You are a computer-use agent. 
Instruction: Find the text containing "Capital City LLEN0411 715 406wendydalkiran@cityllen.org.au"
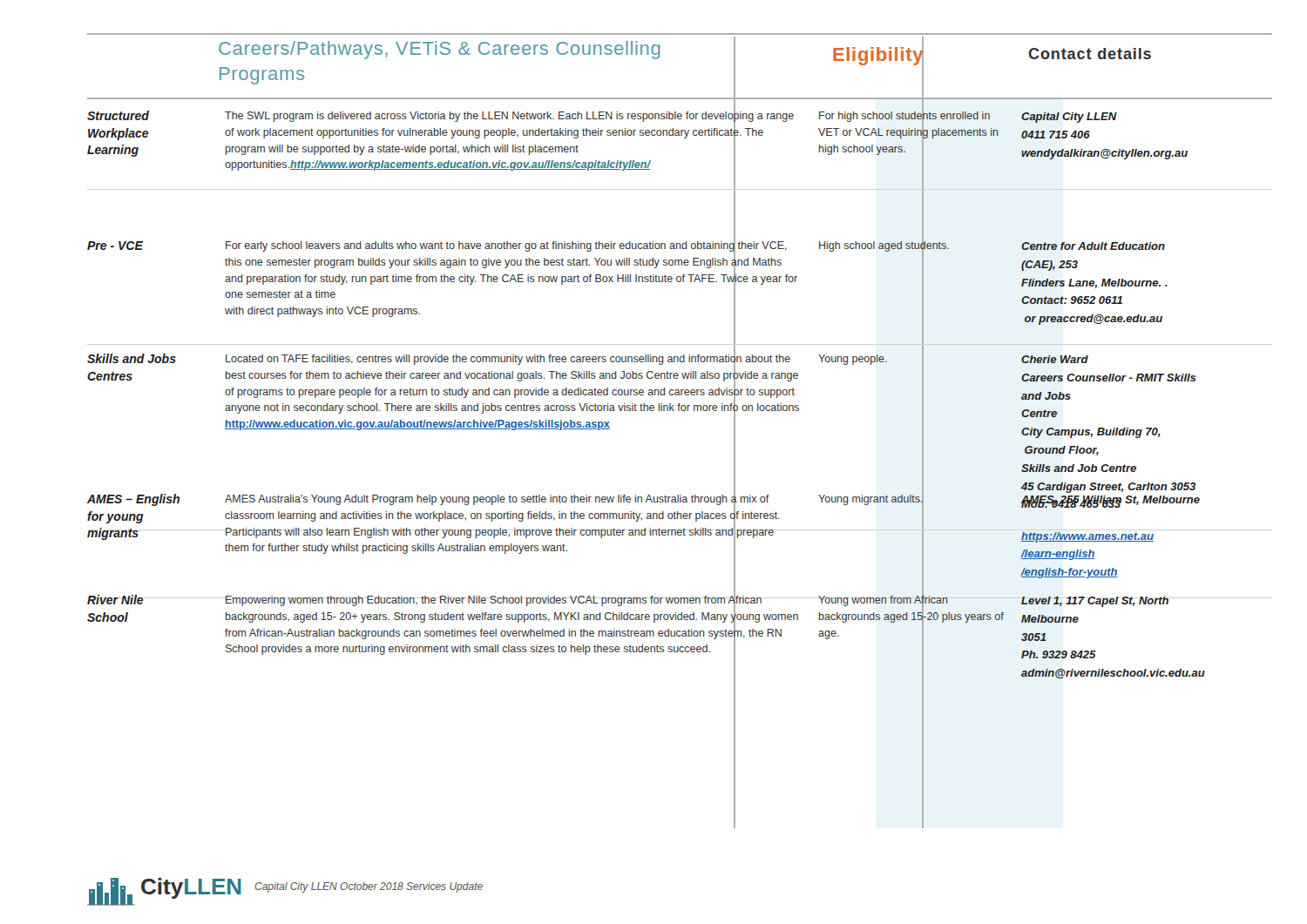(1069, 118)
